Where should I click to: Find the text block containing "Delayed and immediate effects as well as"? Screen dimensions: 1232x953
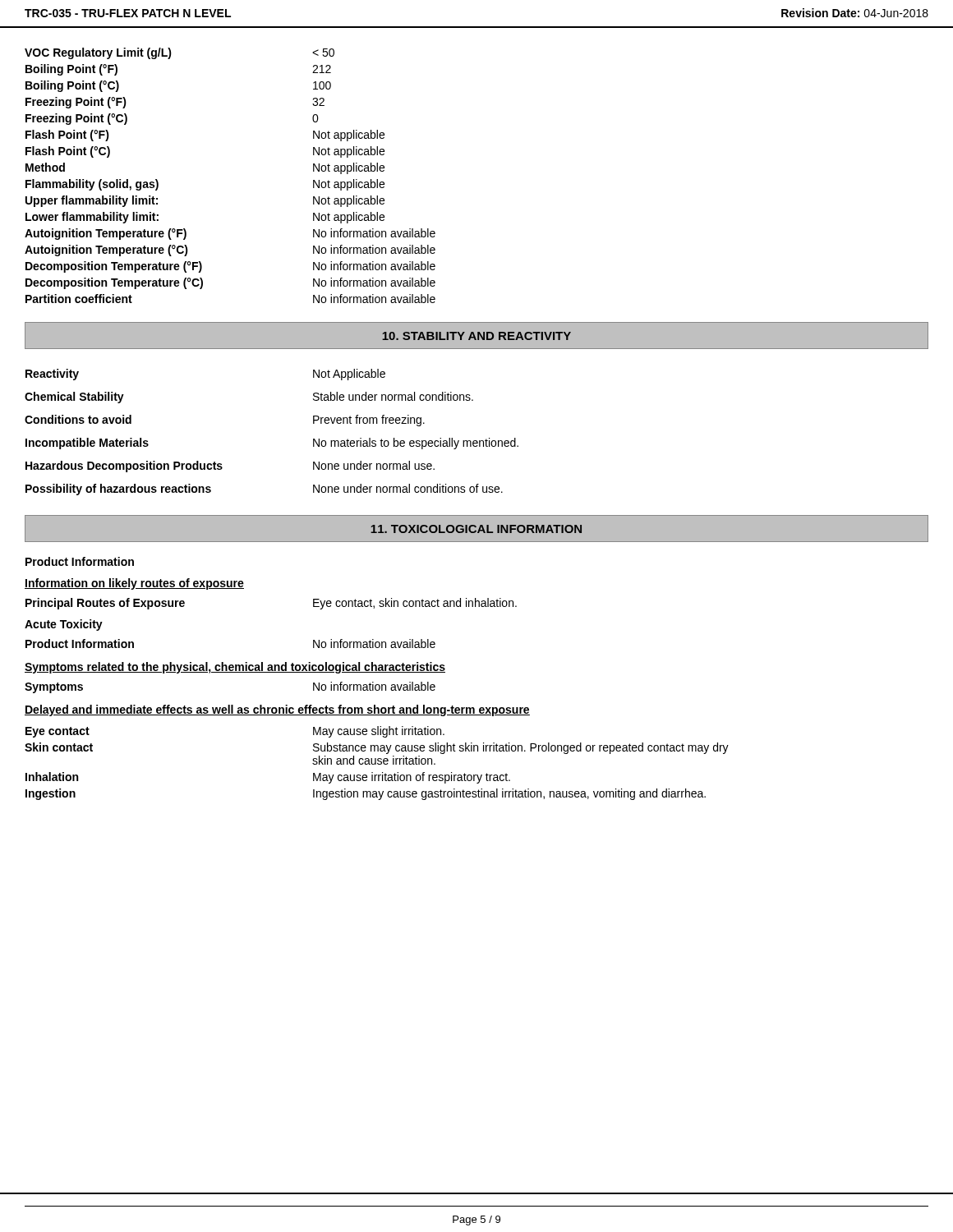click(277, 710)
